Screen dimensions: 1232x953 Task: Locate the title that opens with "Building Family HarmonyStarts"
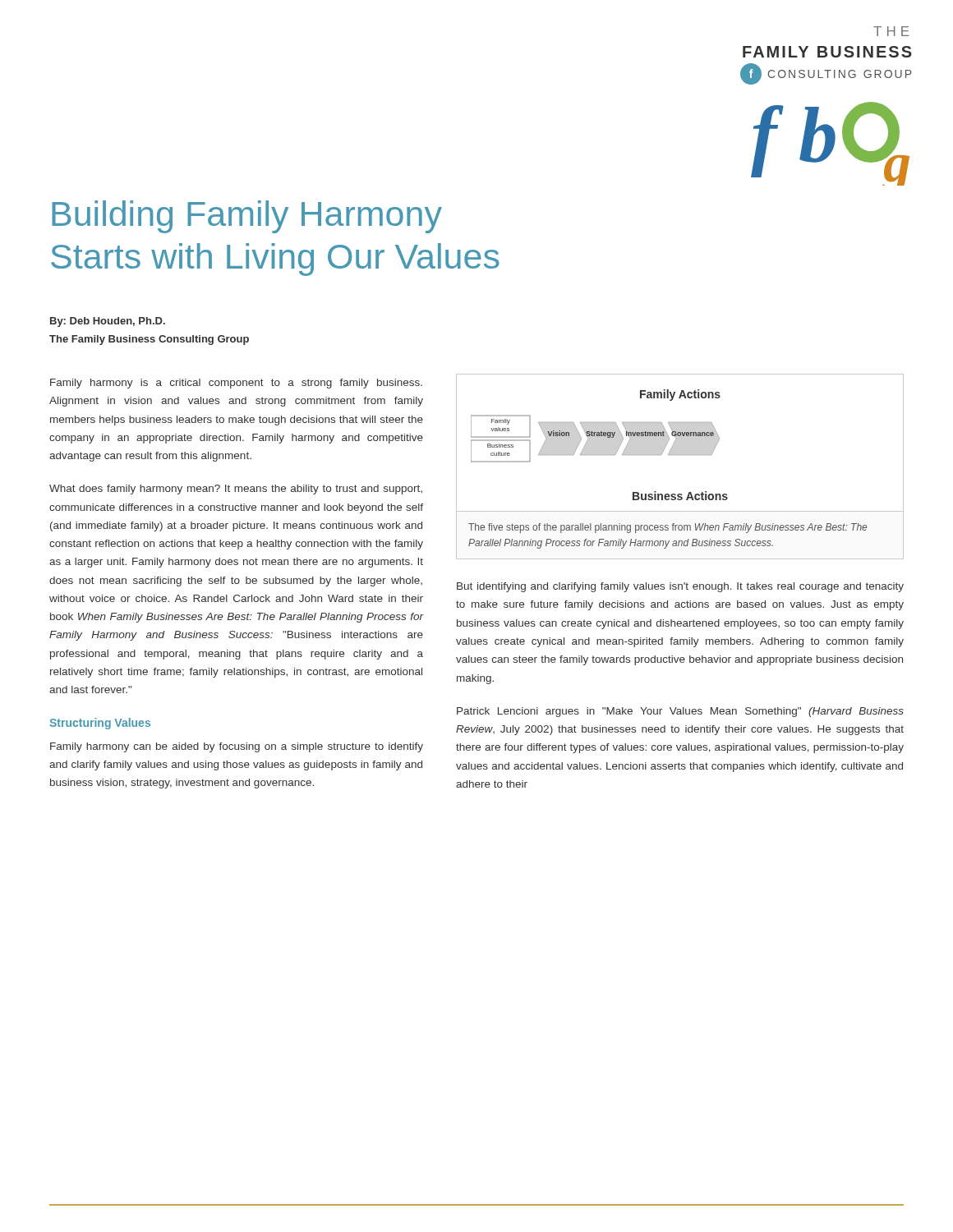pyautogui.click(x=476, y=235)
